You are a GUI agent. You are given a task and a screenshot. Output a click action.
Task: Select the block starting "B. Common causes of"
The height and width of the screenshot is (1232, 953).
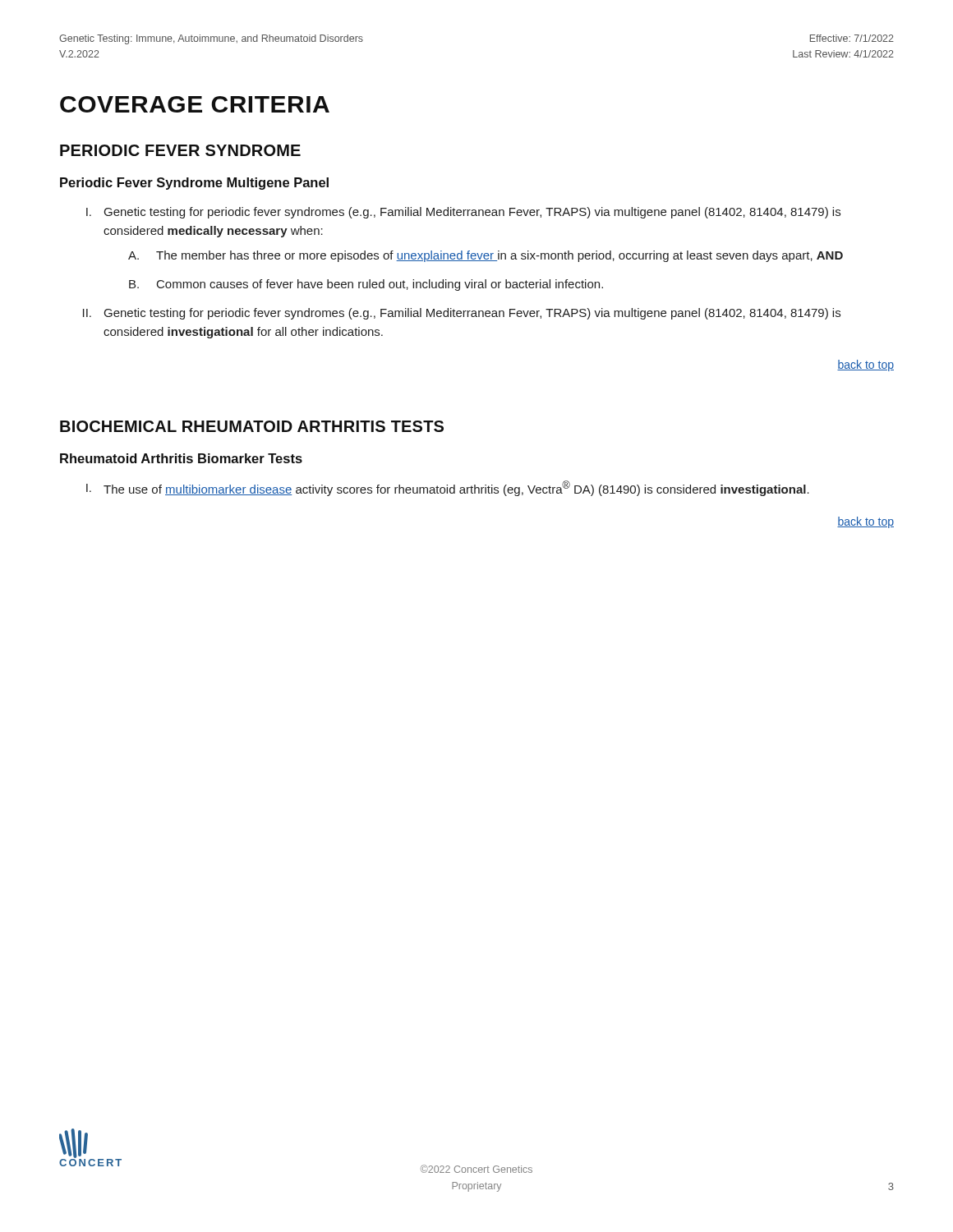[366, 284]
